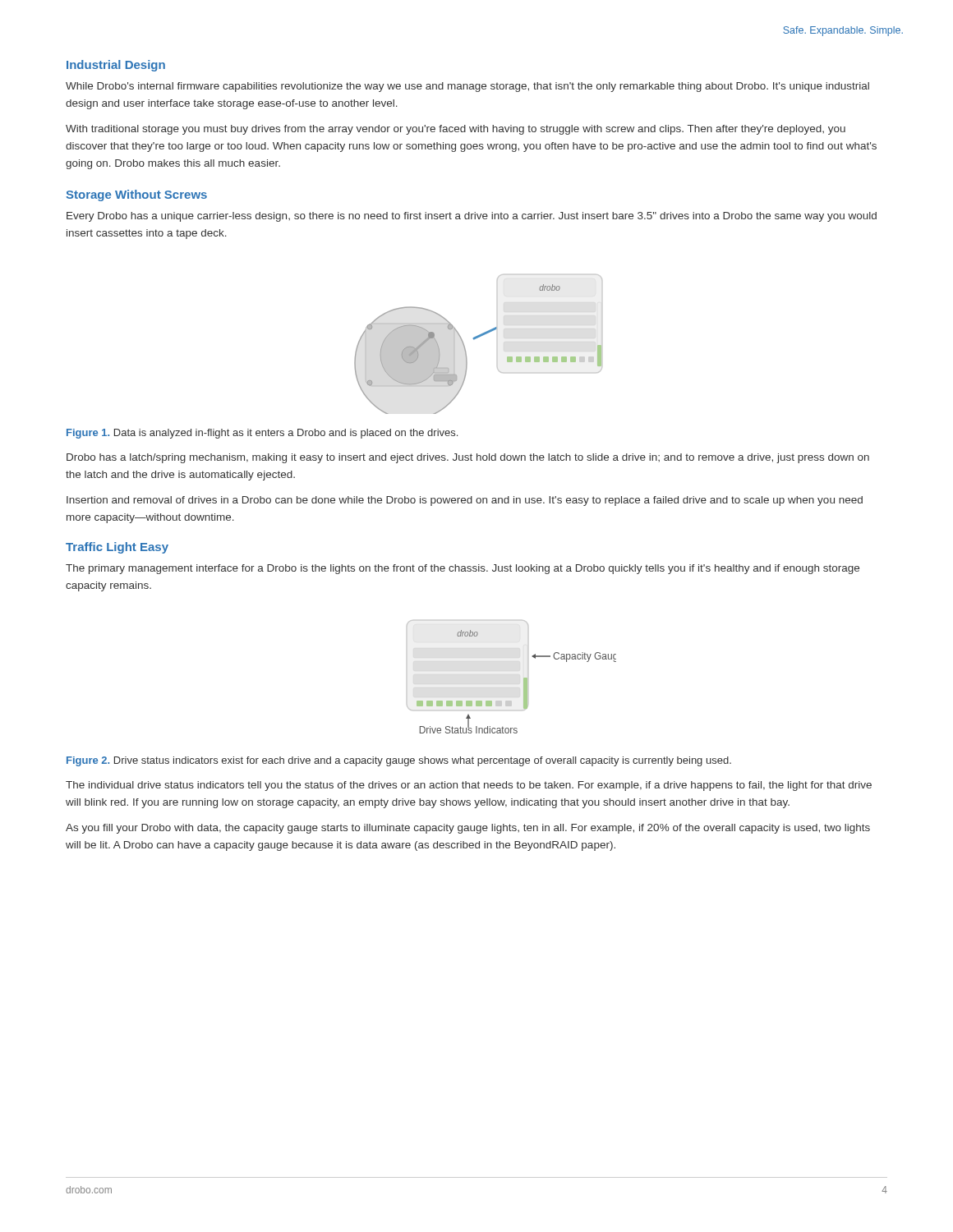Locate the element starting "Industrial Design"
The image size is (953, 1232).
pos(116,64)
